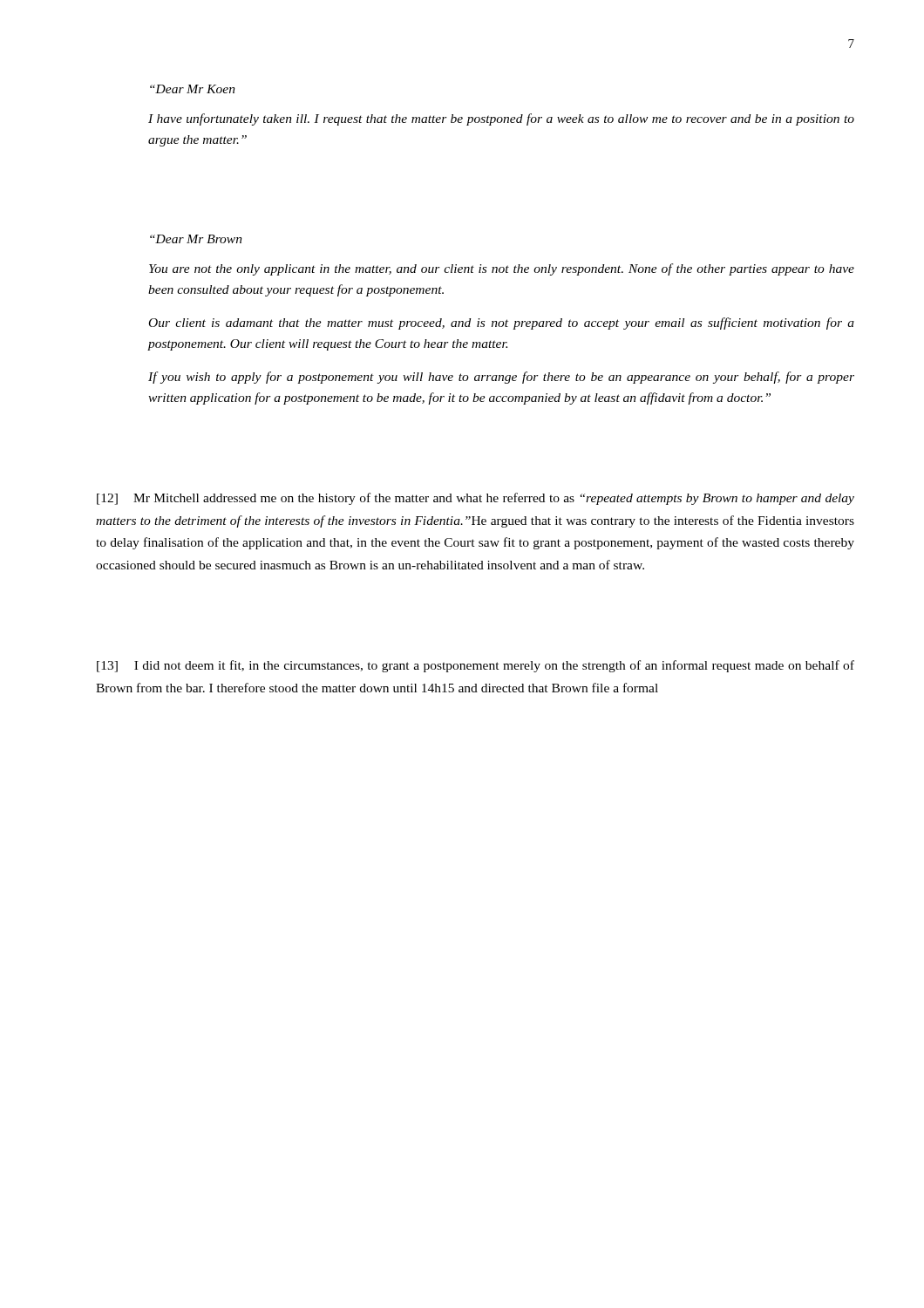Navigate to the region starting "“Dear Mr Brown You are not the"
The width and height of the screenshot is (924, 1308).
501,318
